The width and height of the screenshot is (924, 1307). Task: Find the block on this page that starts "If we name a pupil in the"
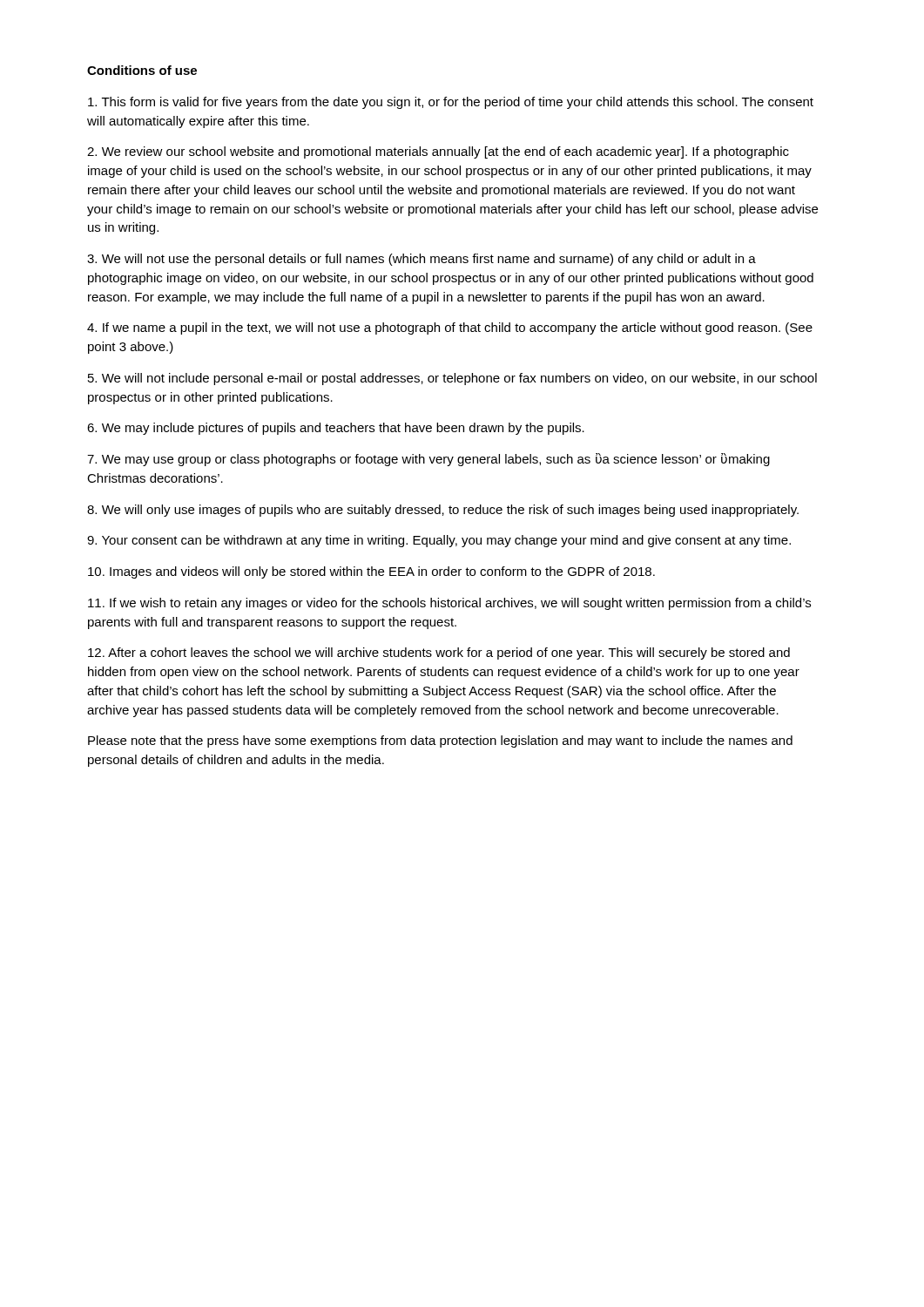[x=450, y=337]
